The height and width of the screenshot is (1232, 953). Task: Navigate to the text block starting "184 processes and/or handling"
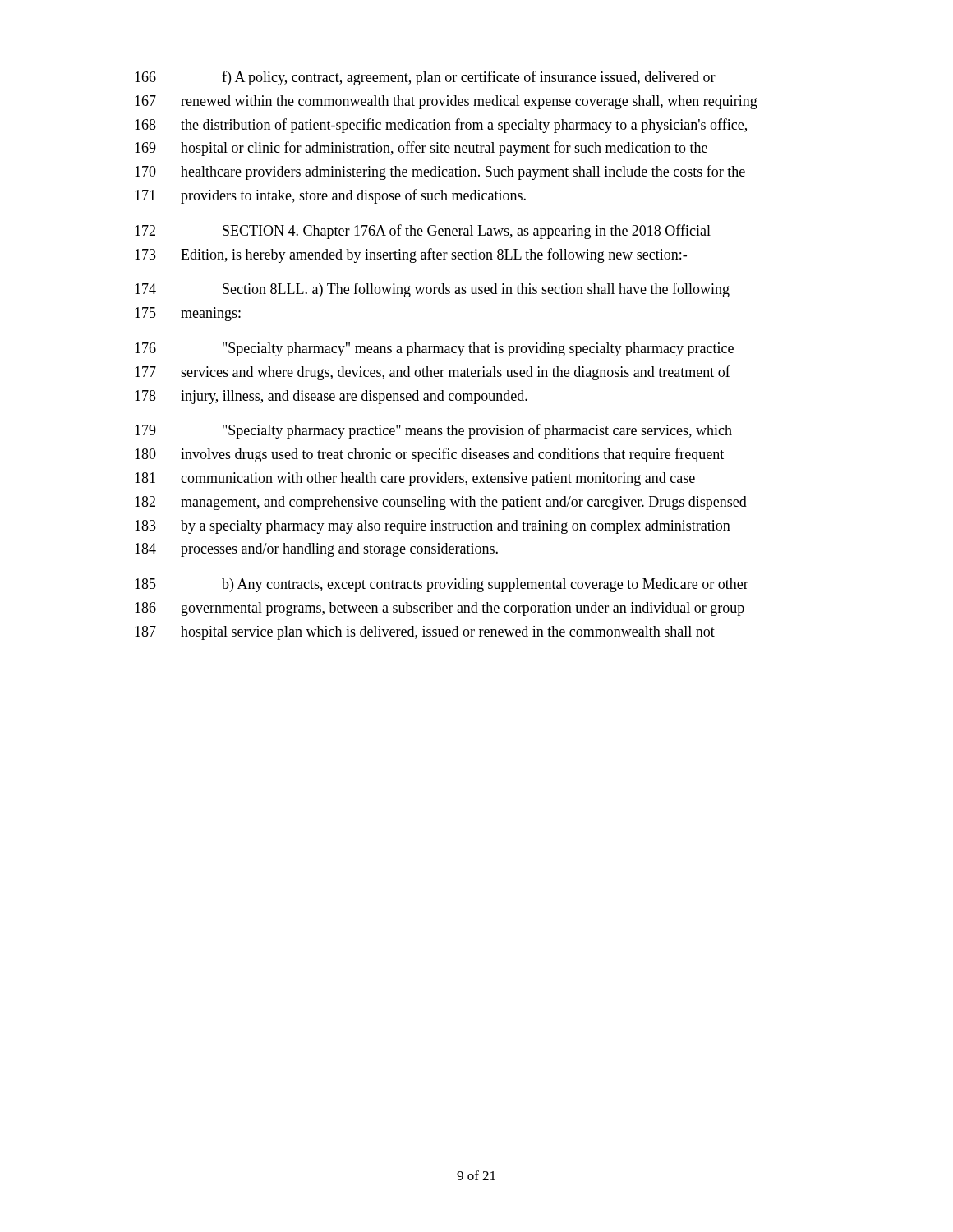(x=476, y=549)
